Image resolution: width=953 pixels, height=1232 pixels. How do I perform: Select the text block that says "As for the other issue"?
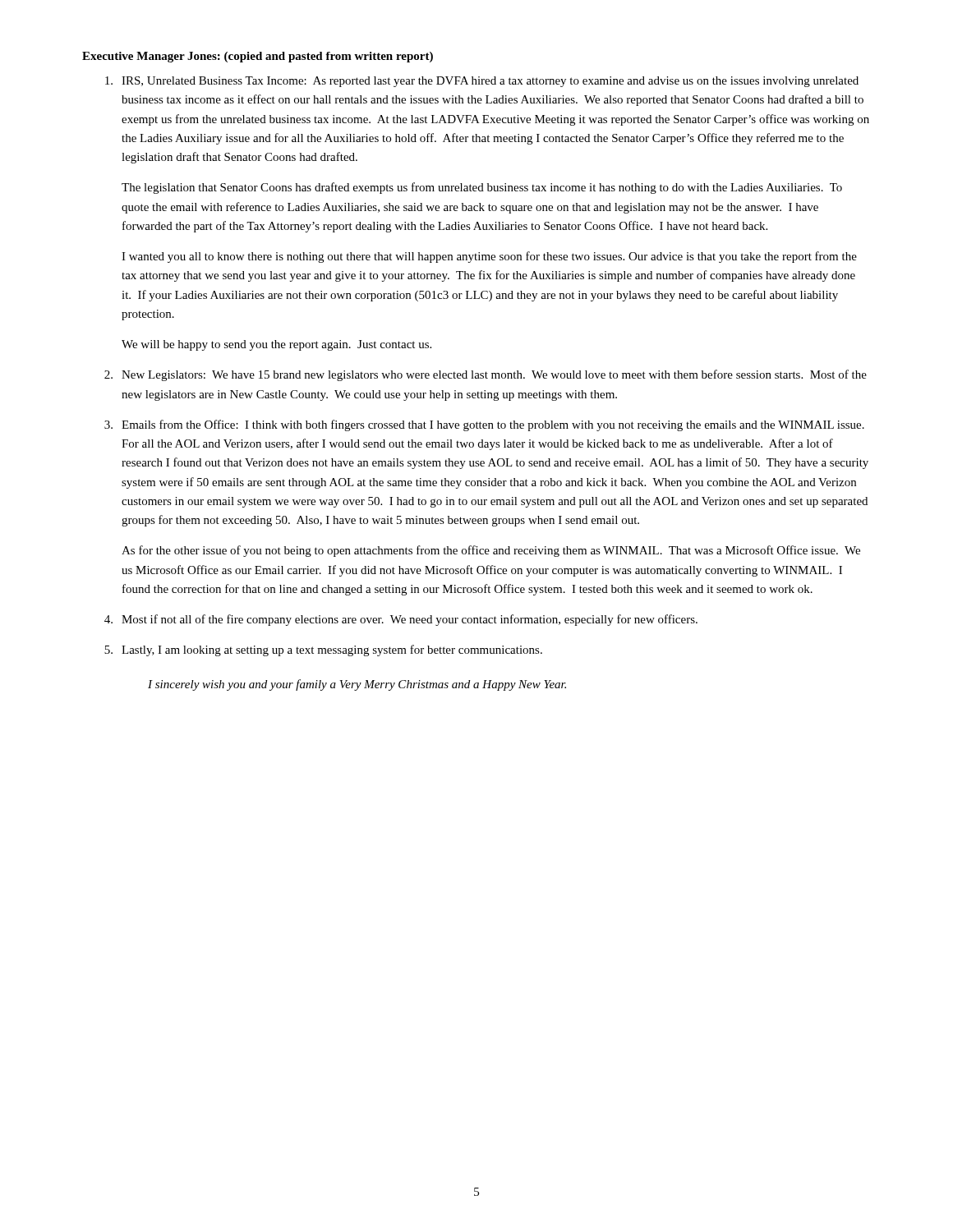click(491, 570)
